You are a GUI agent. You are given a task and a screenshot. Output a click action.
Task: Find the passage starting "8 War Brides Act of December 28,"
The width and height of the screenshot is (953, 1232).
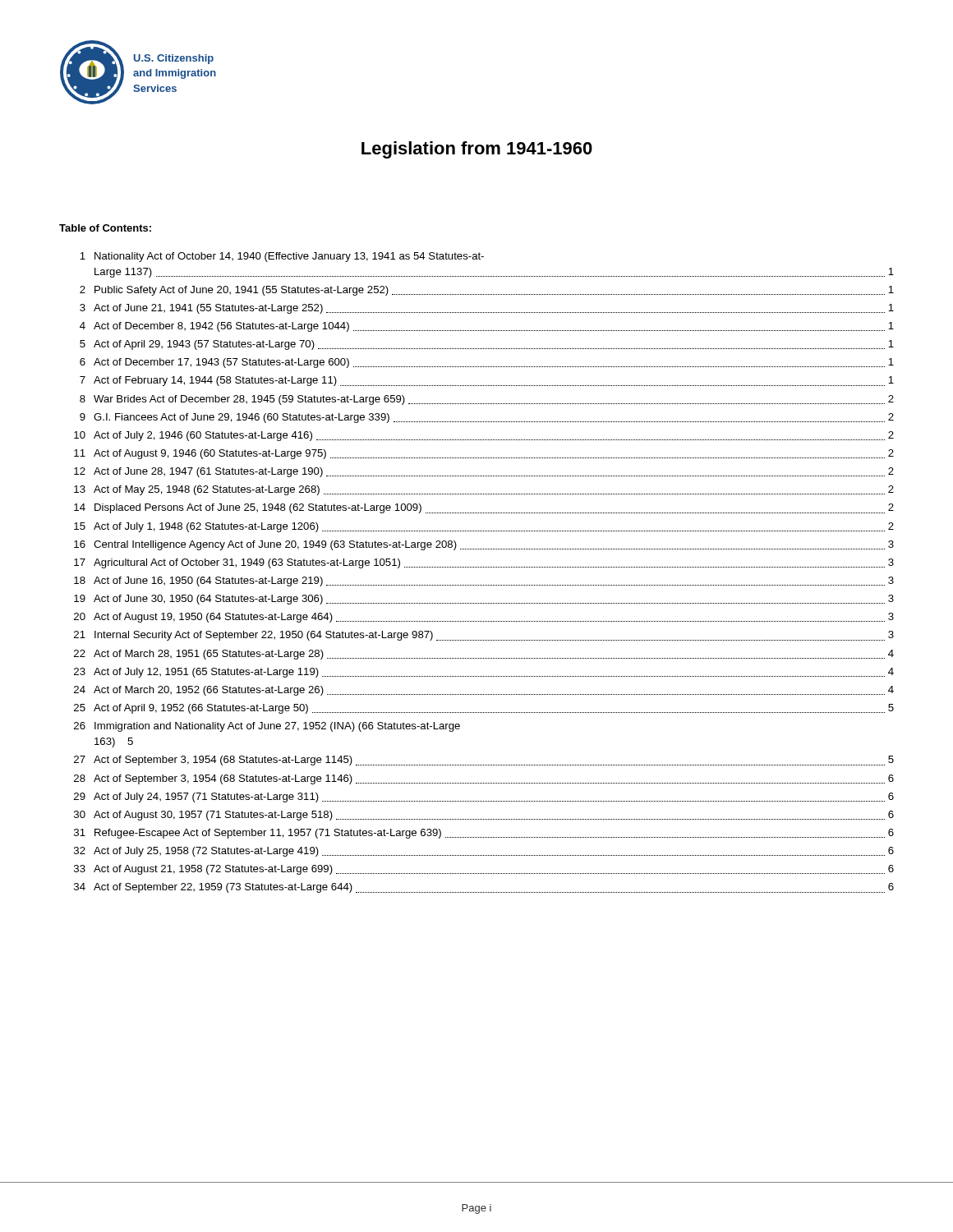[476, 398]
